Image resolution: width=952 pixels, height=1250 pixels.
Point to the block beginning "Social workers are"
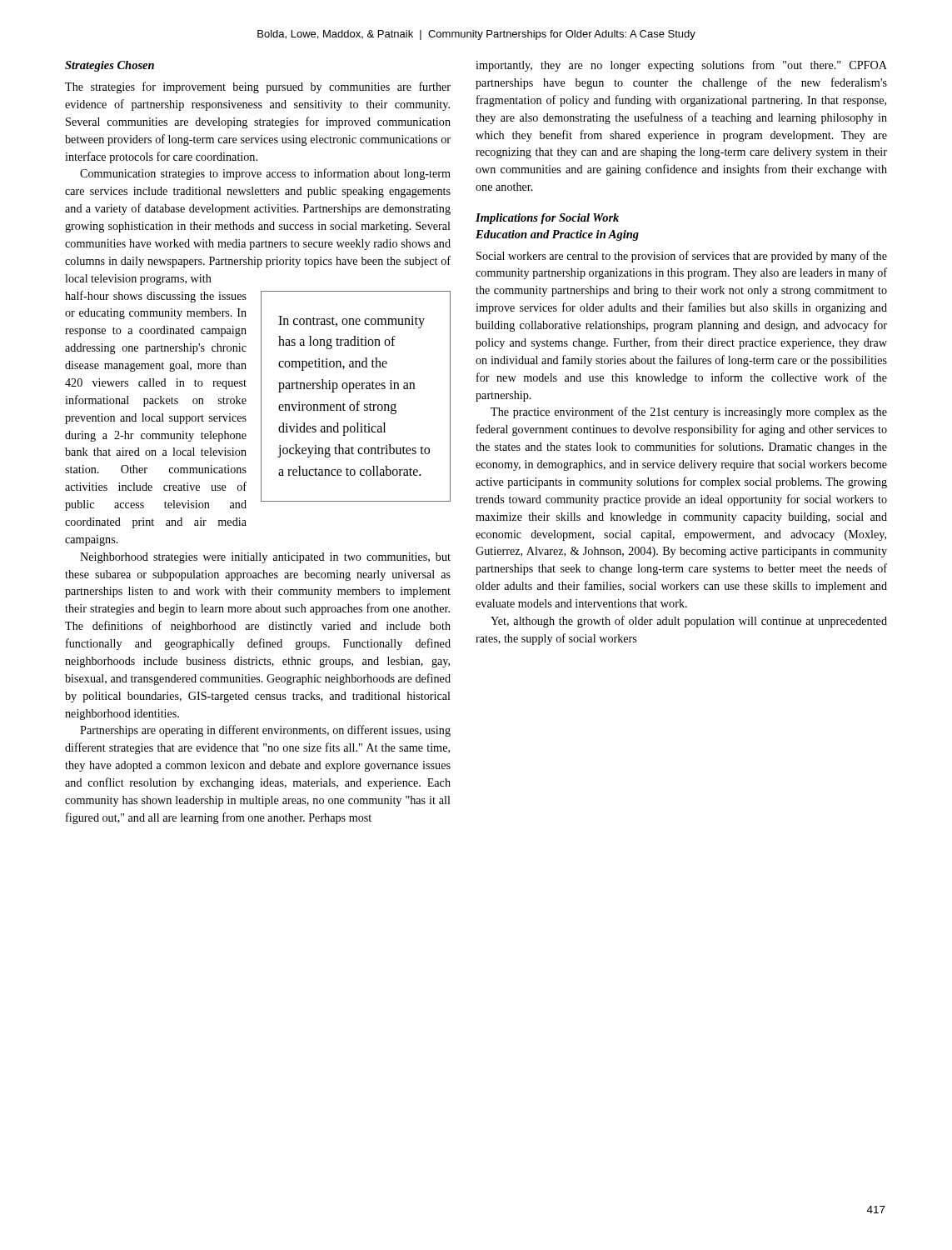click(681, 447)
